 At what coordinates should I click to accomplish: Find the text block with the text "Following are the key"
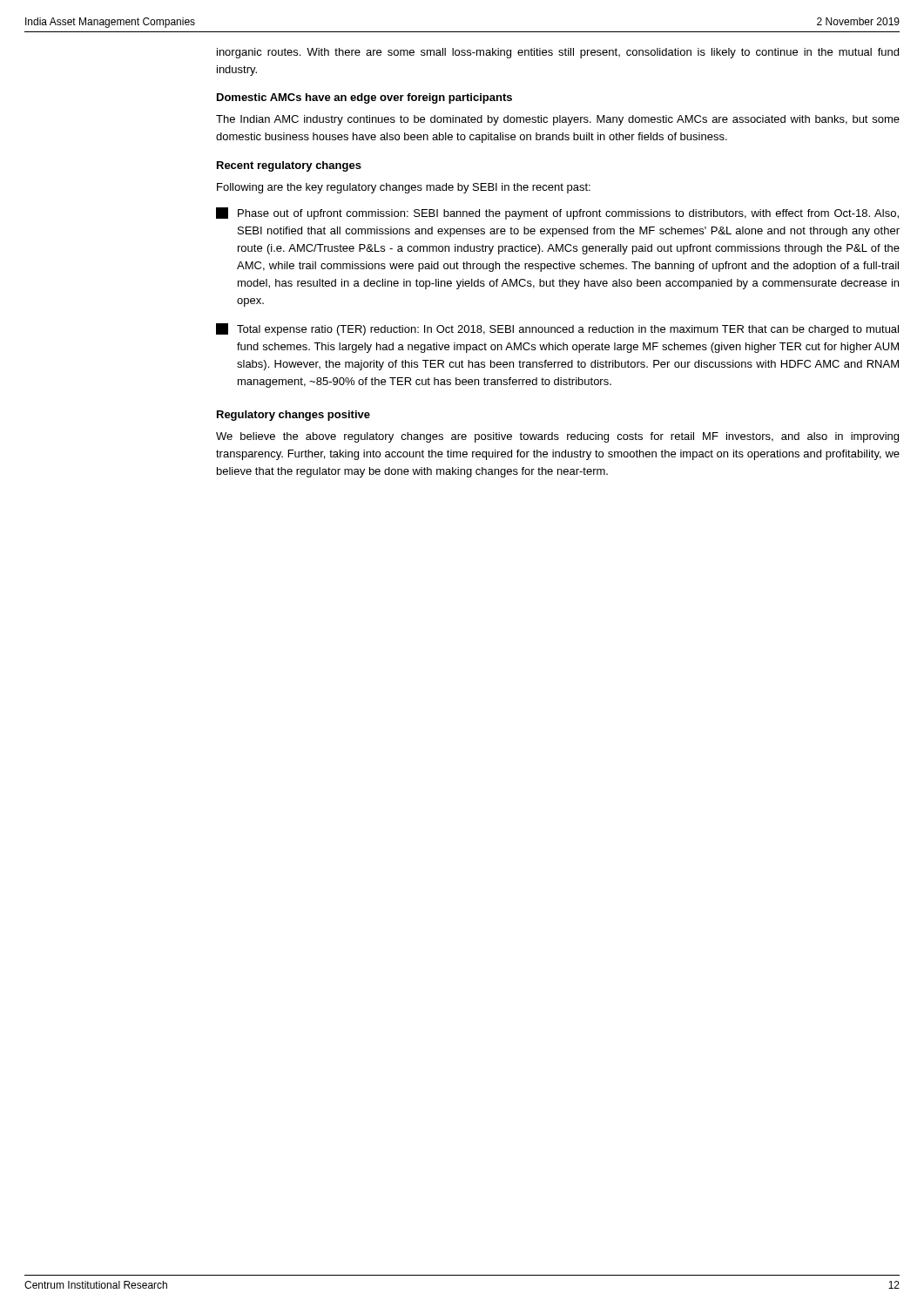coord(404,187)
